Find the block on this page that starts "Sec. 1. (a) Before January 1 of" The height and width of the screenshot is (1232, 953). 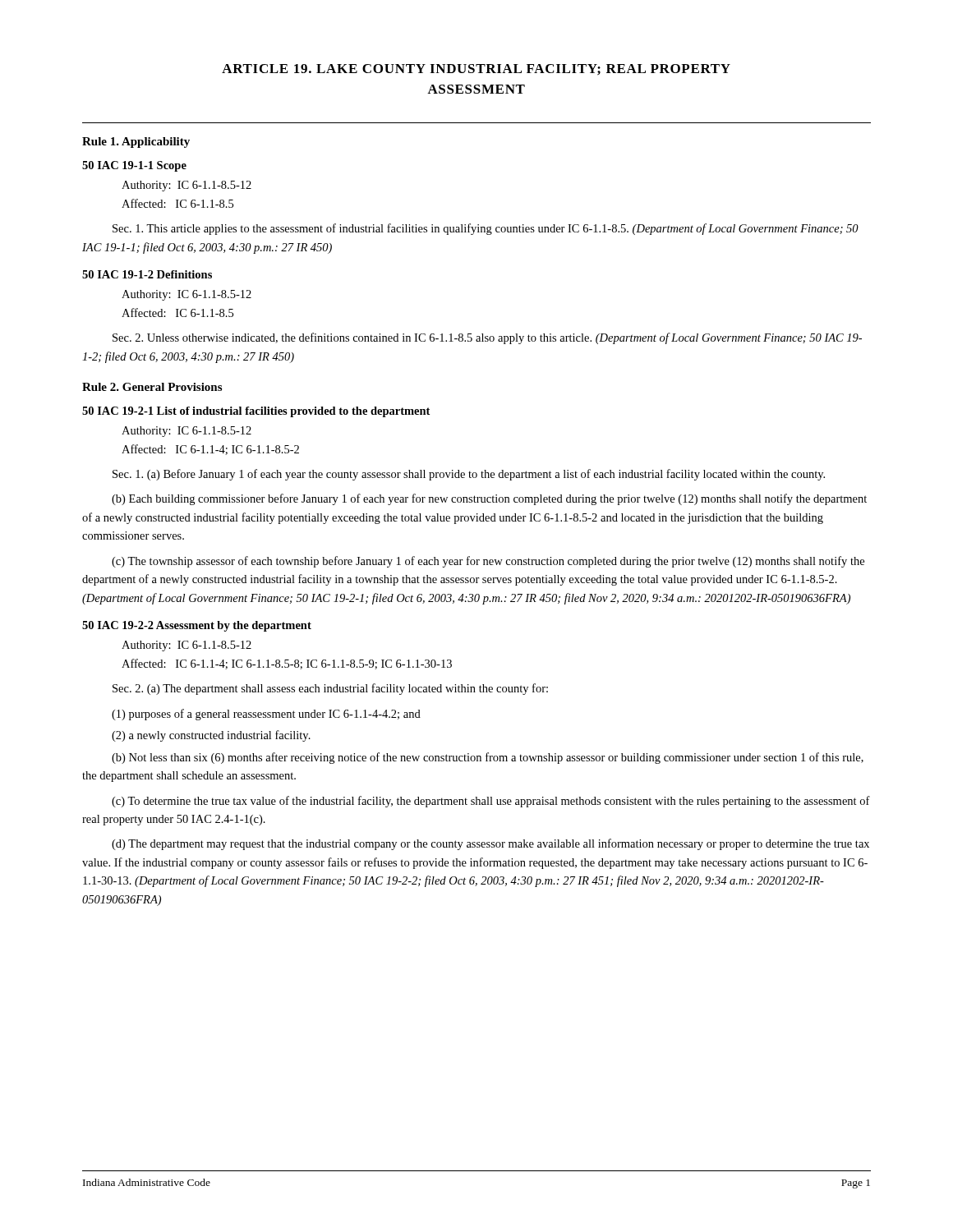pyautogui.click(x=469, y=474)
